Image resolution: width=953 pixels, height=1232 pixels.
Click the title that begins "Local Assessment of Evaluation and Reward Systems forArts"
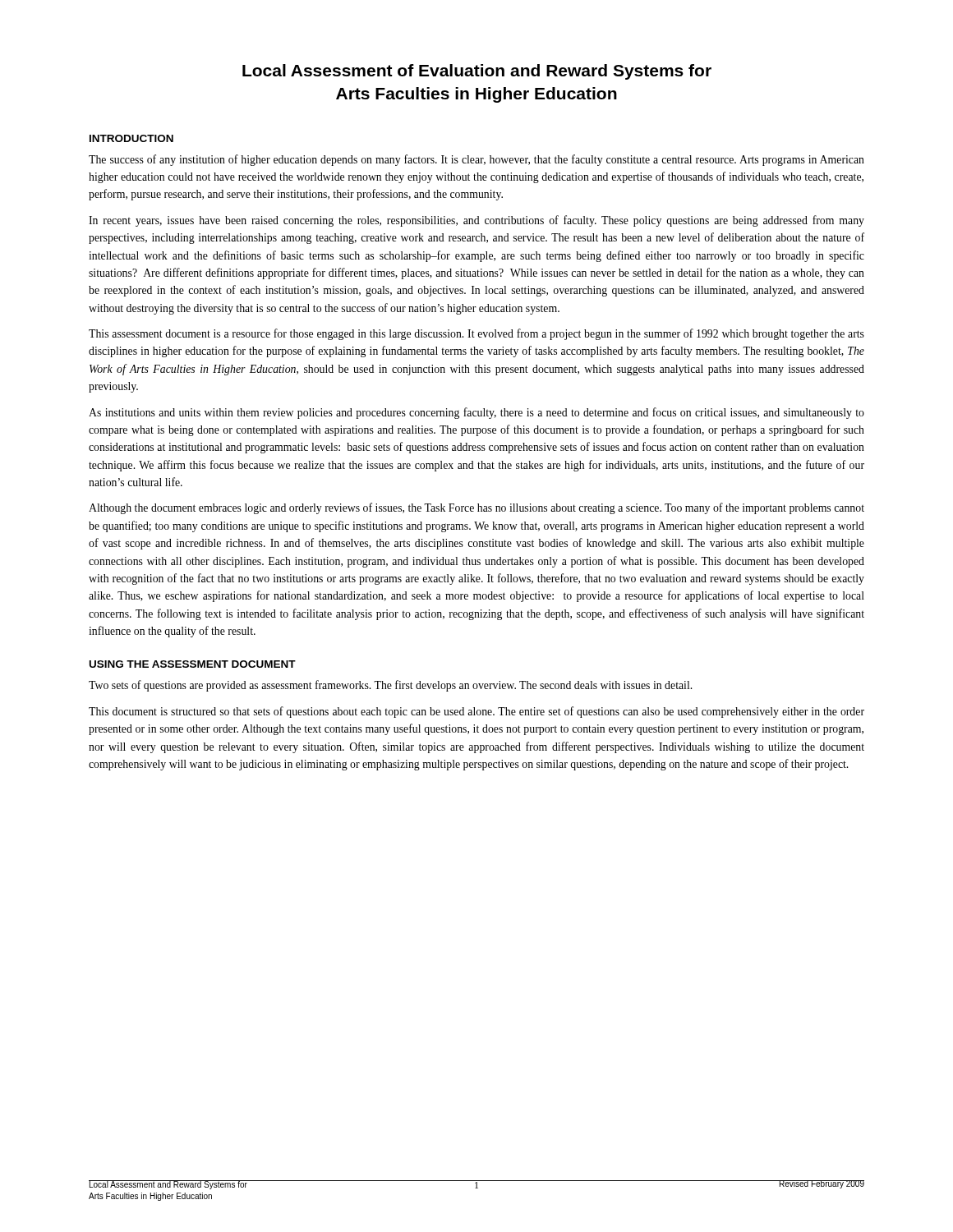click(x=476, y=82)
